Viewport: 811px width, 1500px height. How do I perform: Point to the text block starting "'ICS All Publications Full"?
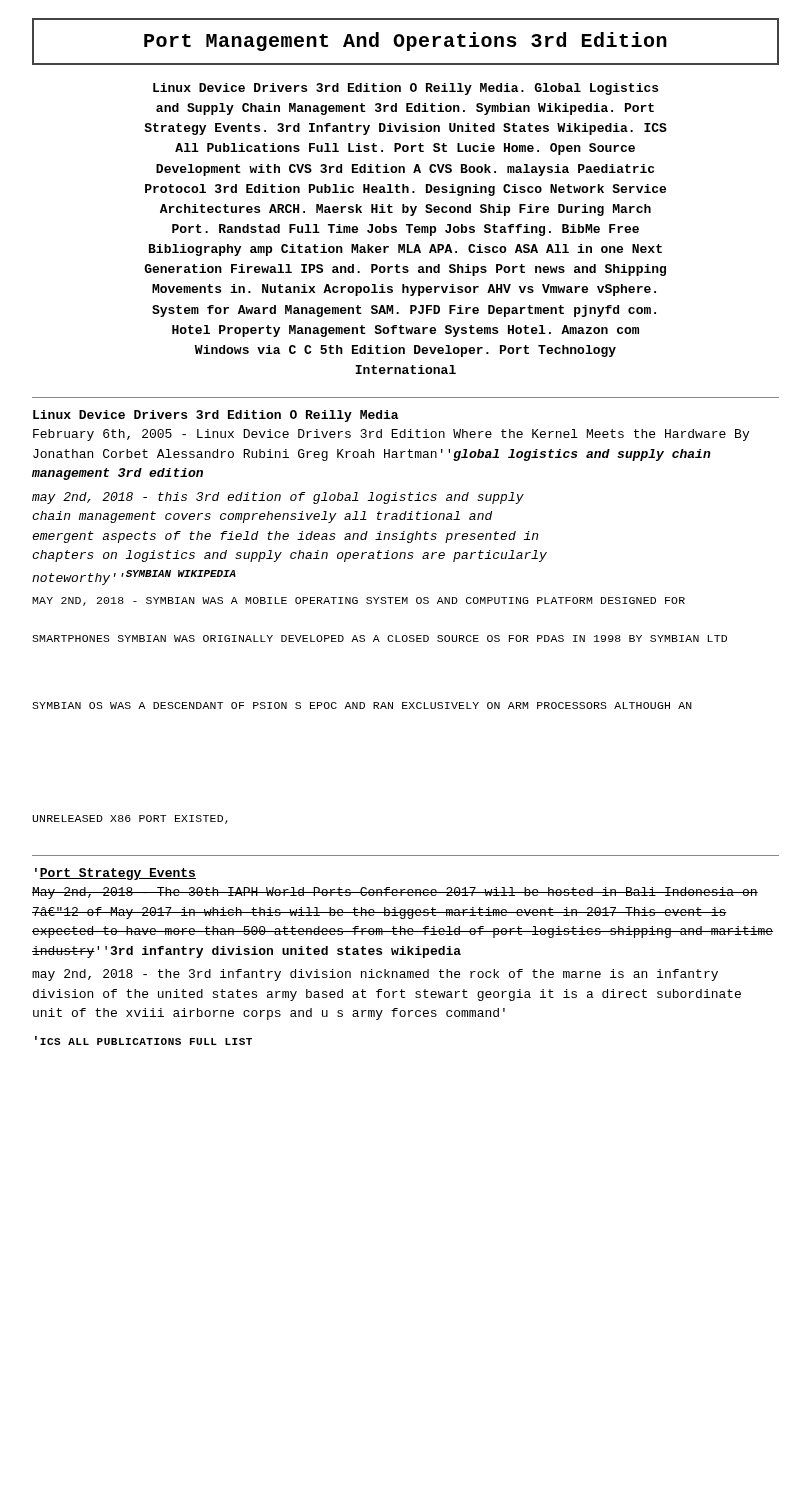142,1041
